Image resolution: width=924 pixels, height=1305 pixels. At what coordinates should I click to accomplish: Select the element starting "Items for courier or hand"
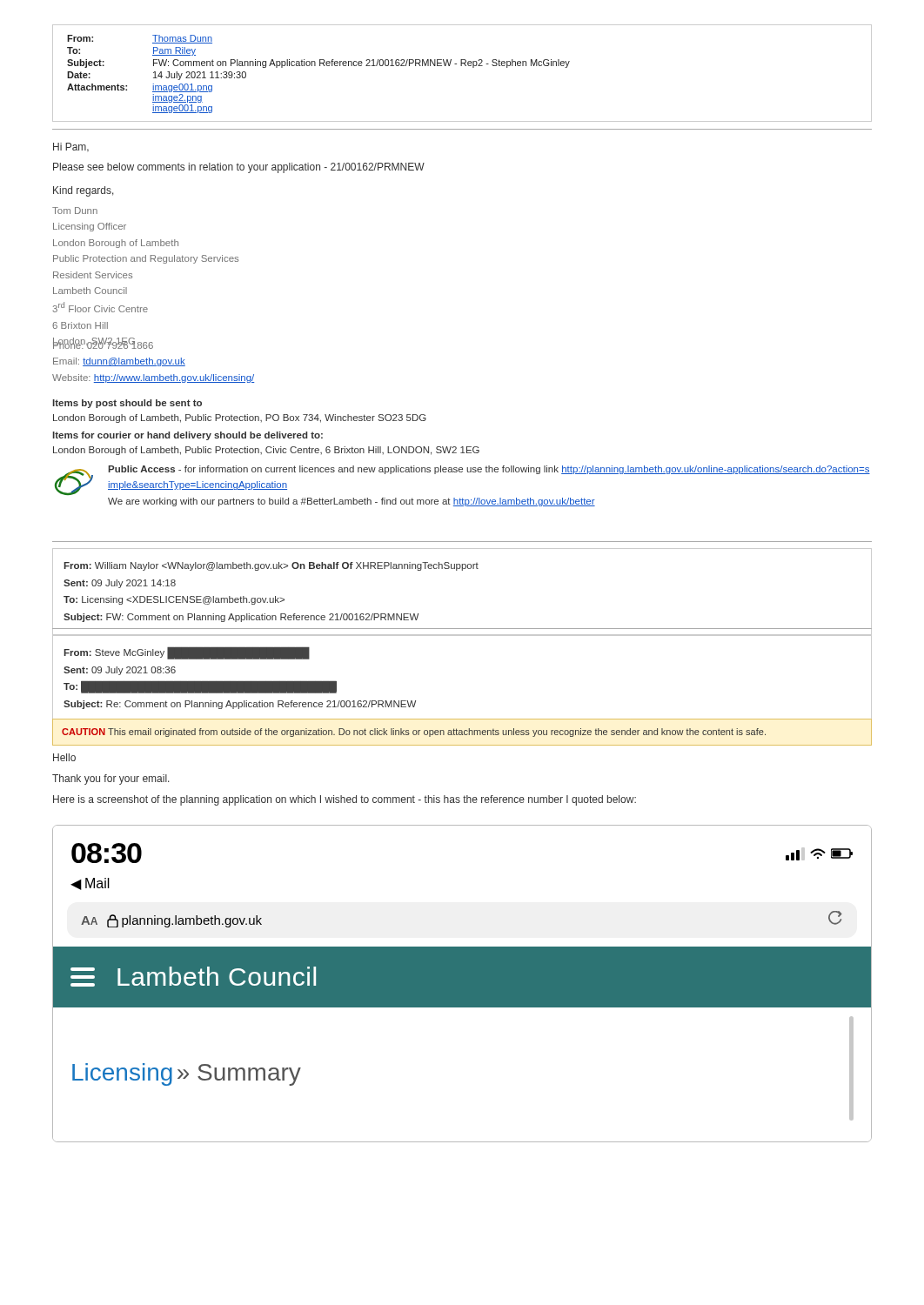pyautogui.click(x=266, y=442)
